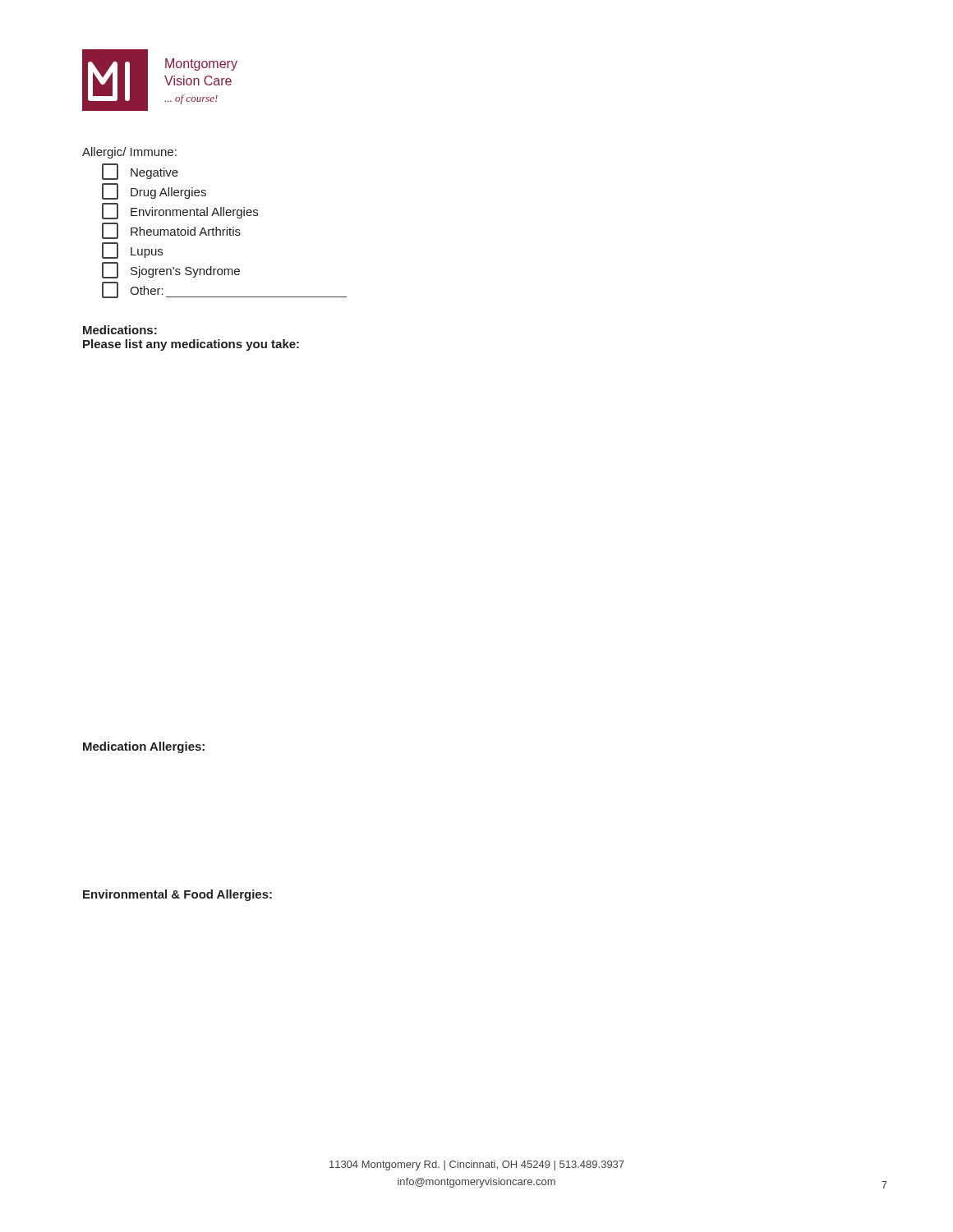This screenshot has height=1232, width=953.
Task: Locate the list item that reads "Environmental Allergies"
Action: pyautogui.click(x=180, y=211)
